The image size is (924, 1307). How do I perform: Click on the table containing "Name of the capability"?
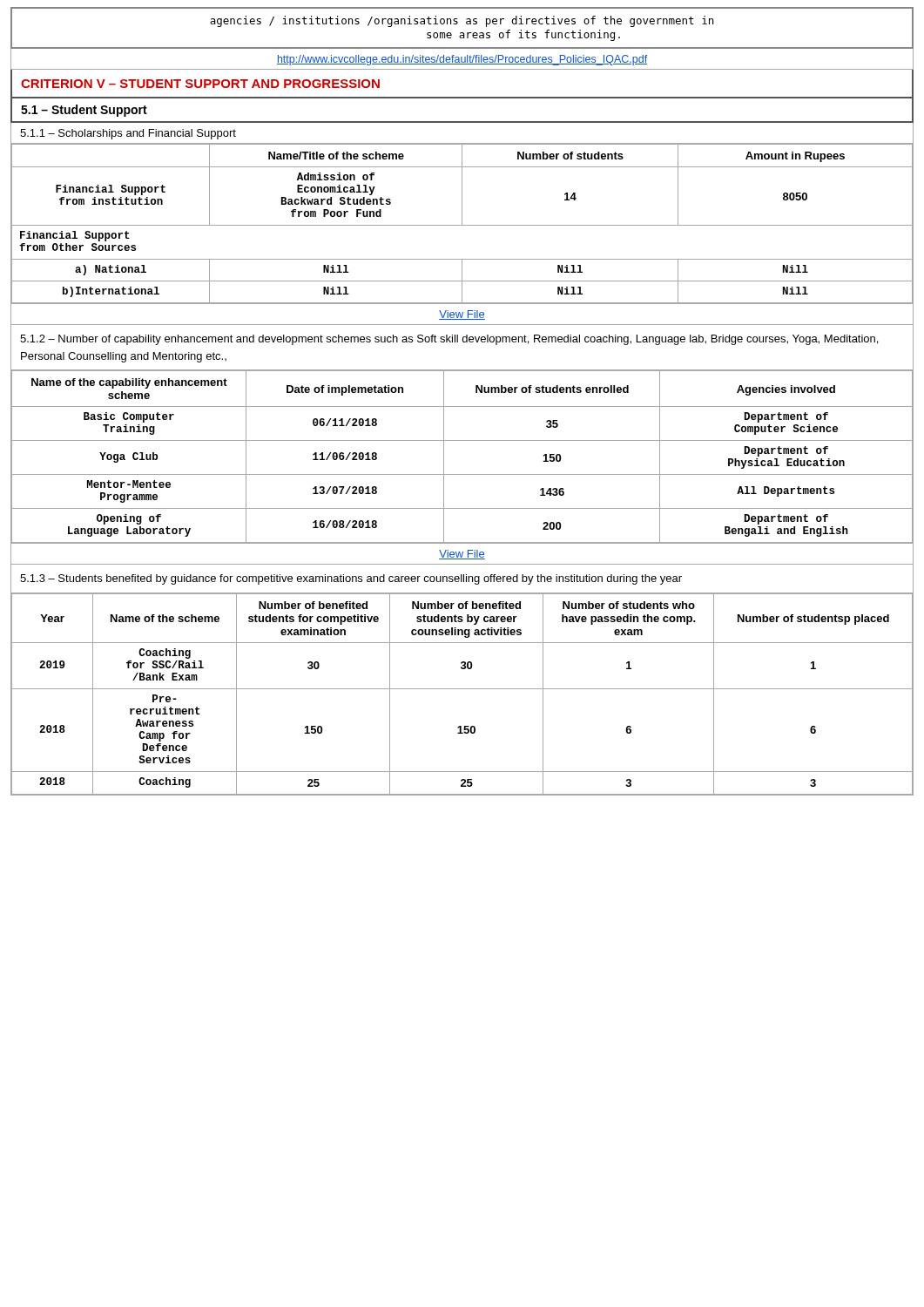(x=462, y=457)
